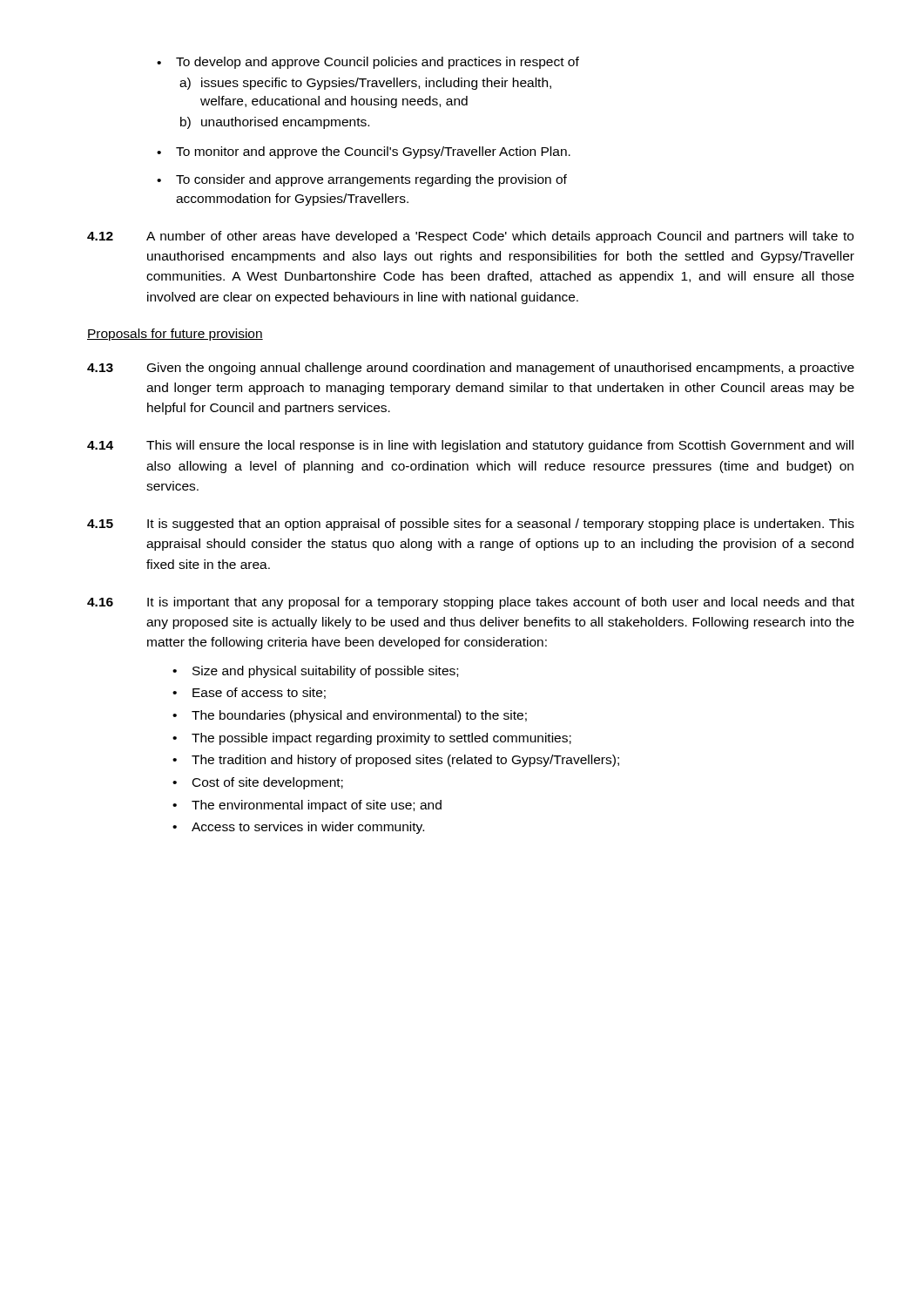Click on the element starting "12 A number of other areas have"
This screenshot has width=924, height=1307.
coord(471,266)
